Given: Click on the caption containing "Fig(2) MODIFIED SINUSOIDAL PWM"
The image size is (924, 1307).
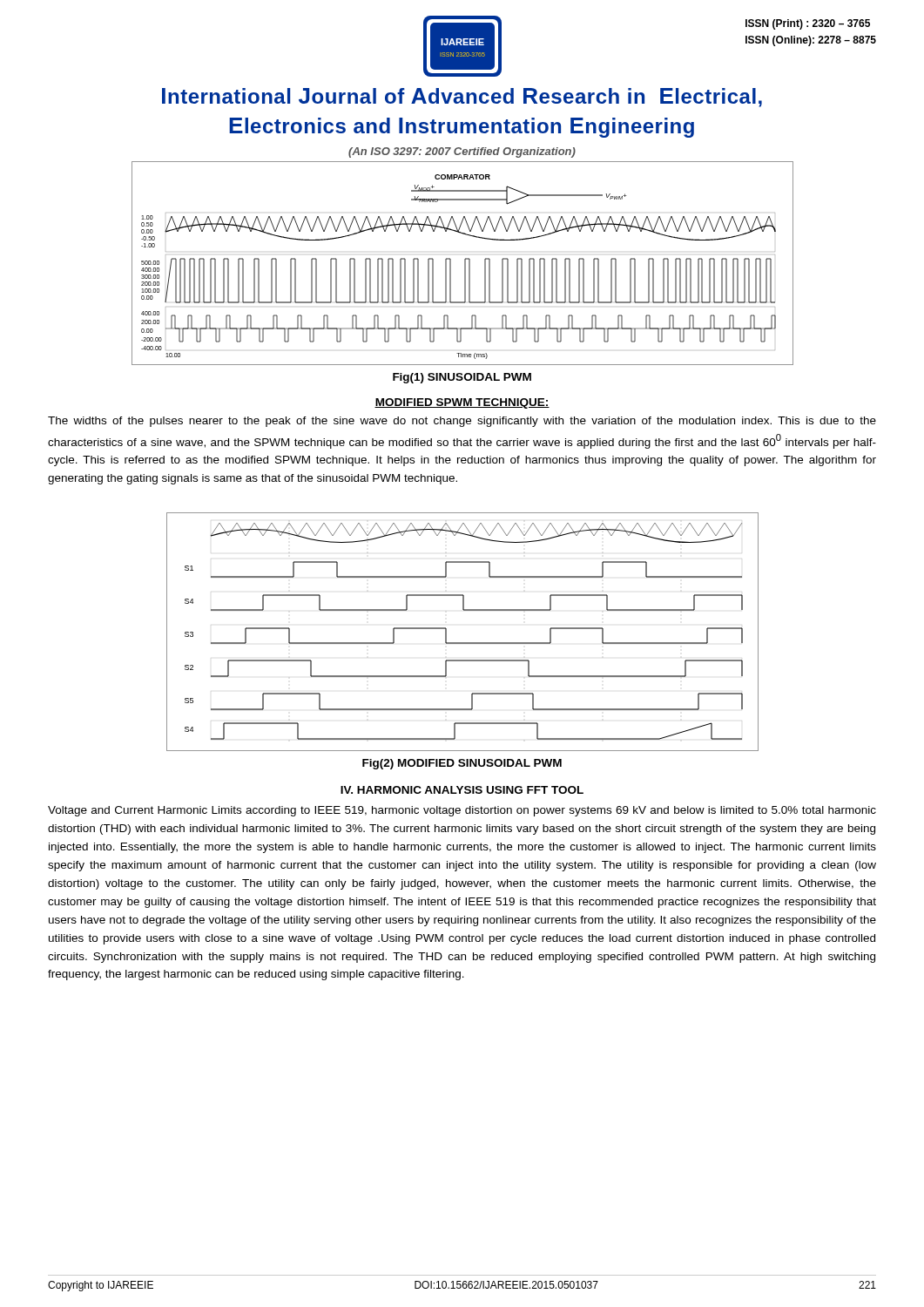Looking at the screenshot, I should click(x=462, y=763).
